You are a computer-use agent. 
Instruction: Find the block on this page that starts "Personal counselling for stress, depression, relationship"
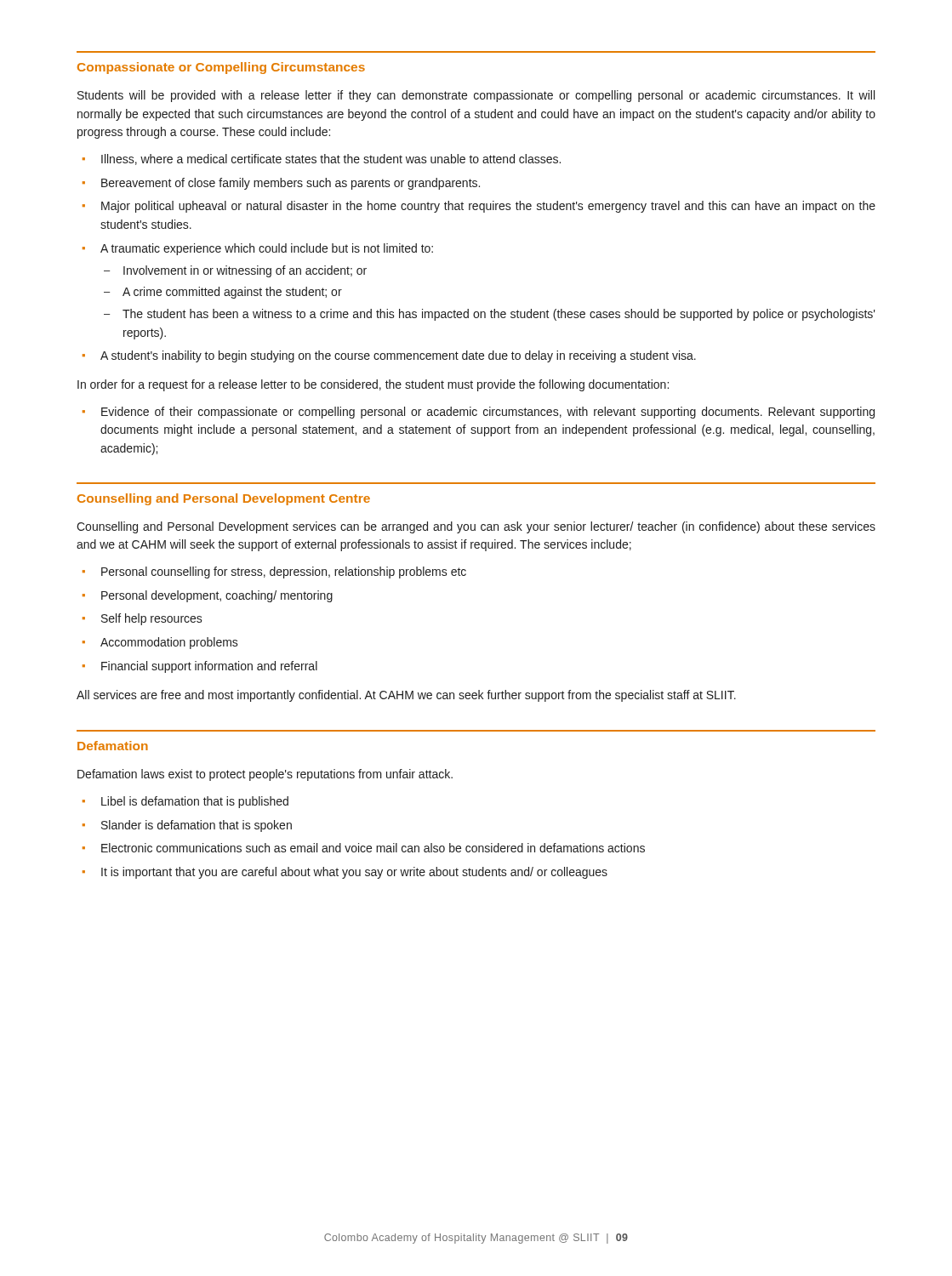pyautogui.click(x=283, y=572)
